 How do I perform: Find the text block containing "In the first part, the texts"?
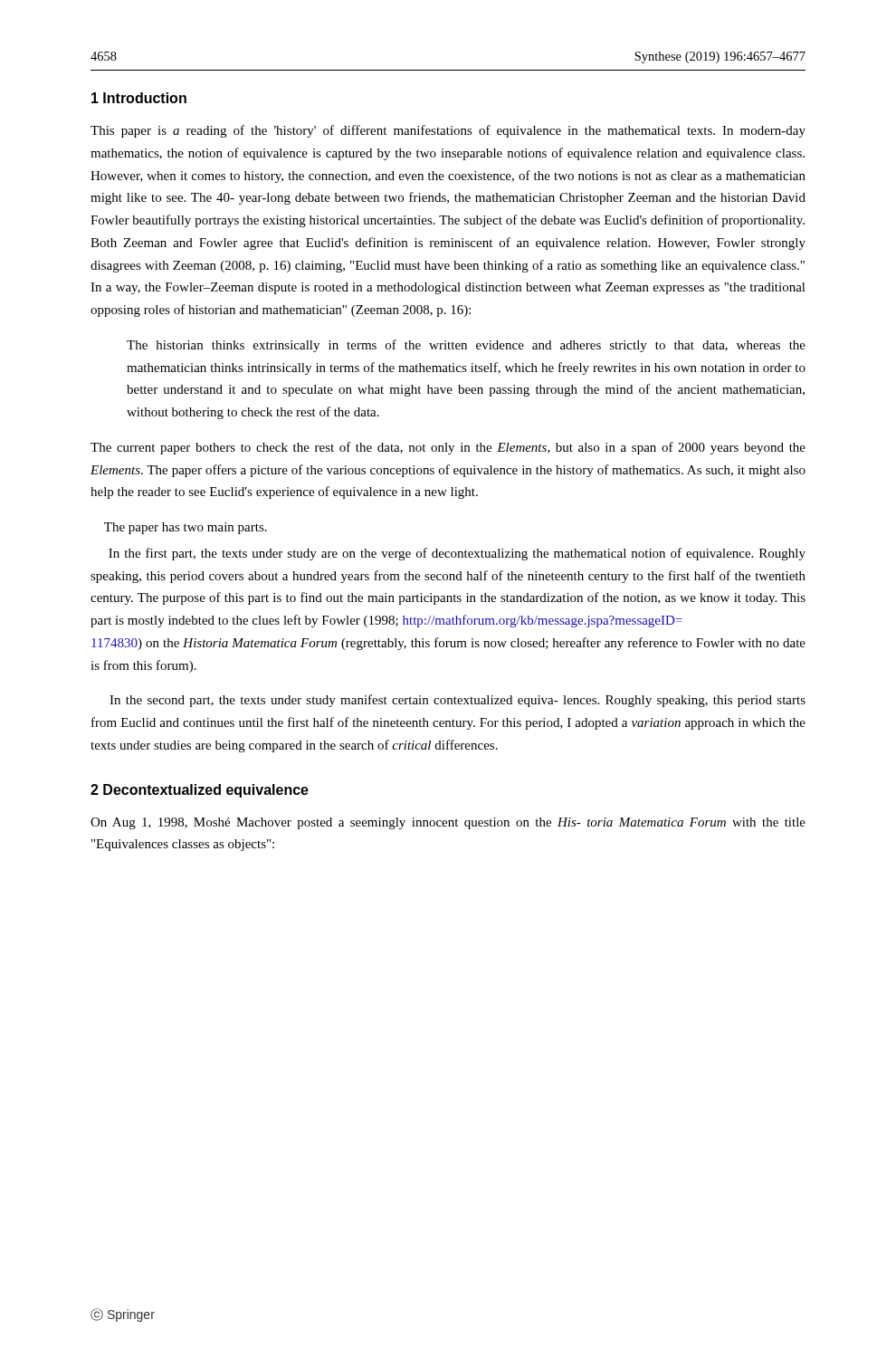coord(448,609)
